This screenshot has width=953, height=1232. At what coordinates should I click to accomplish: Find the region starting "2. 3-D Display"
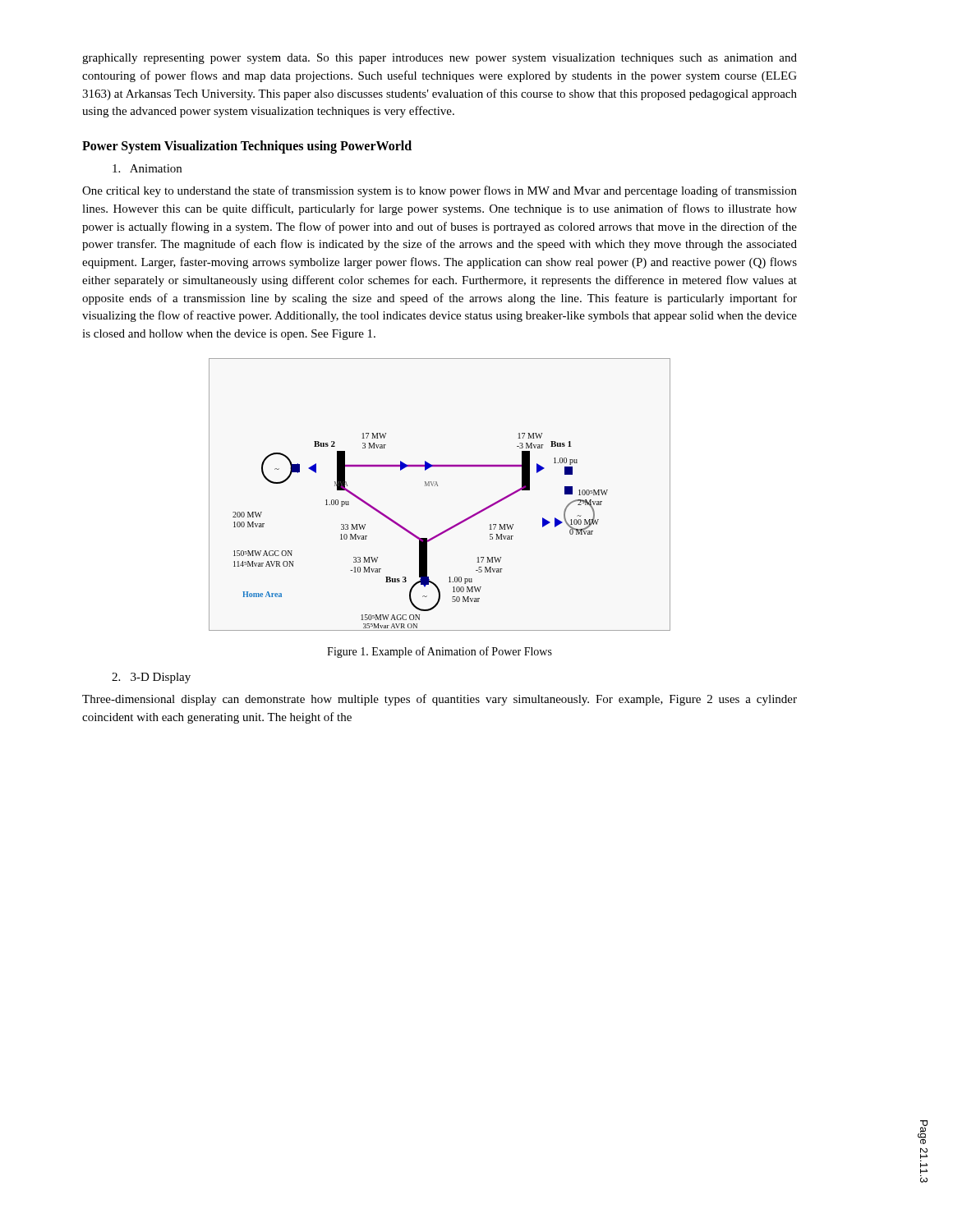151,677
